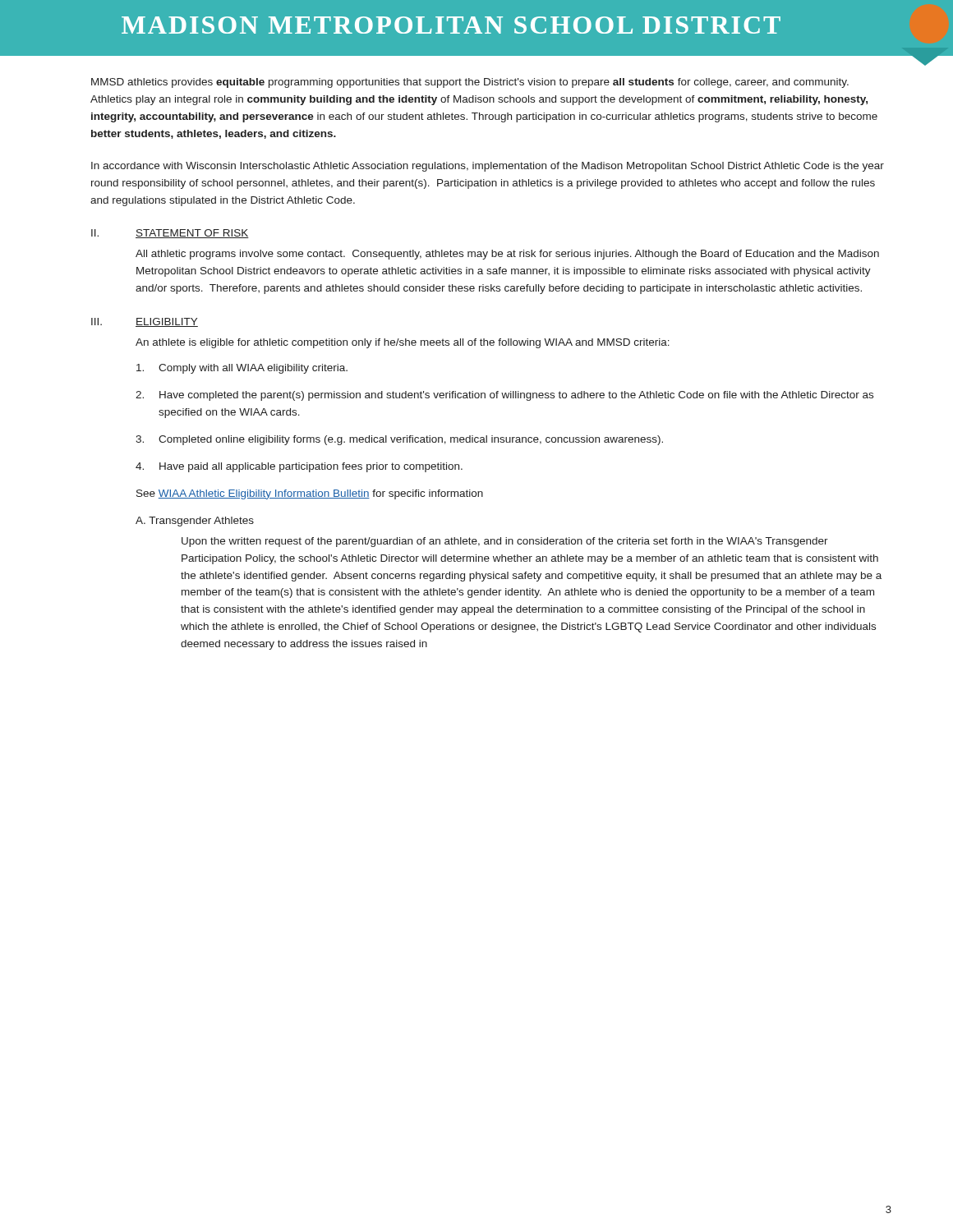Find the text block starting "An athlete is eligible for athletic competition"
The image size is (953, 1232).
tap(403, 342)
